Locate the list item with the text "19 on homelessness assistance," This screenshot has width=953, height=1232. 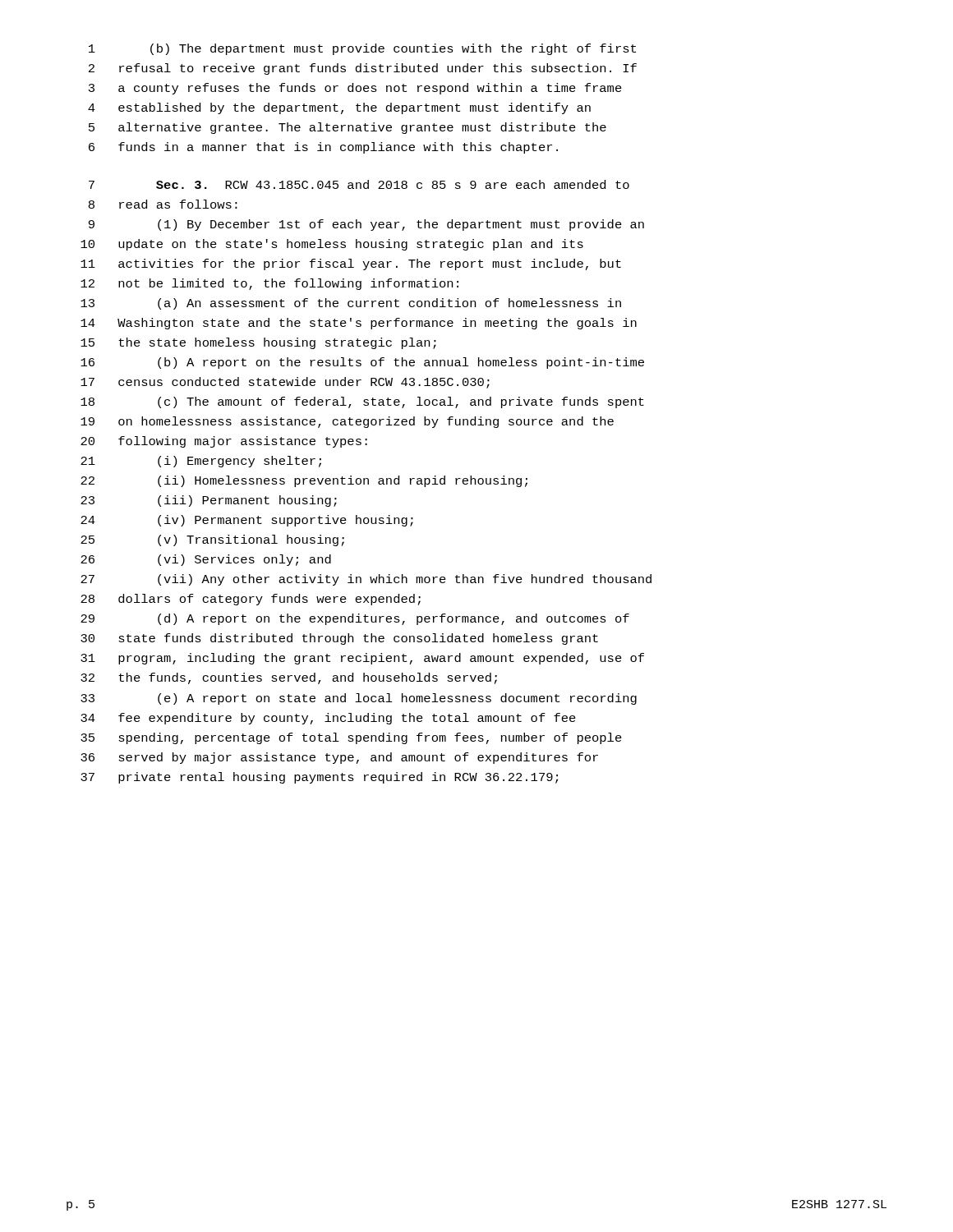340,422
